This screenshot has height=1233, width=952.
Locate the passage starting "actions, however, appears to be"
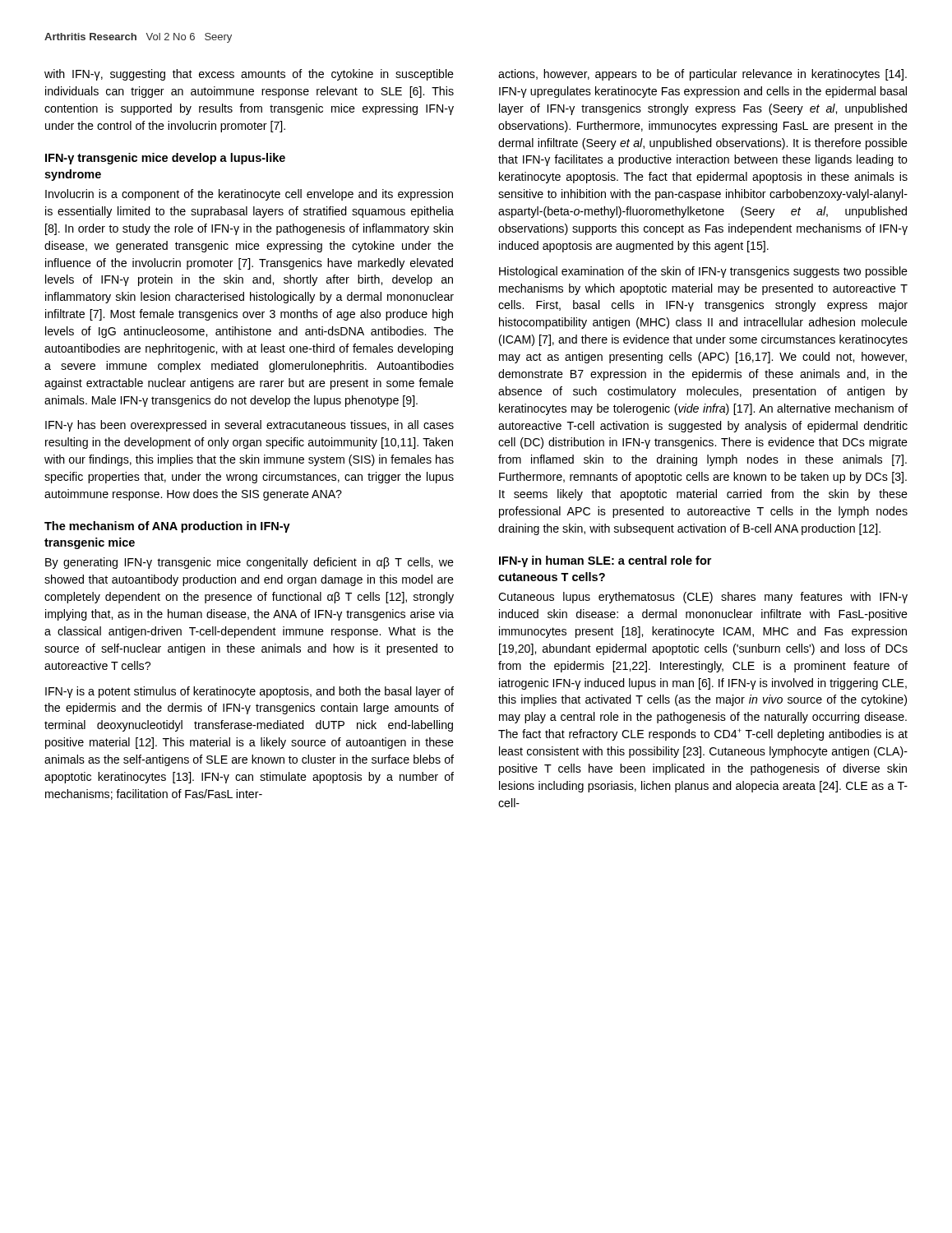703,160
